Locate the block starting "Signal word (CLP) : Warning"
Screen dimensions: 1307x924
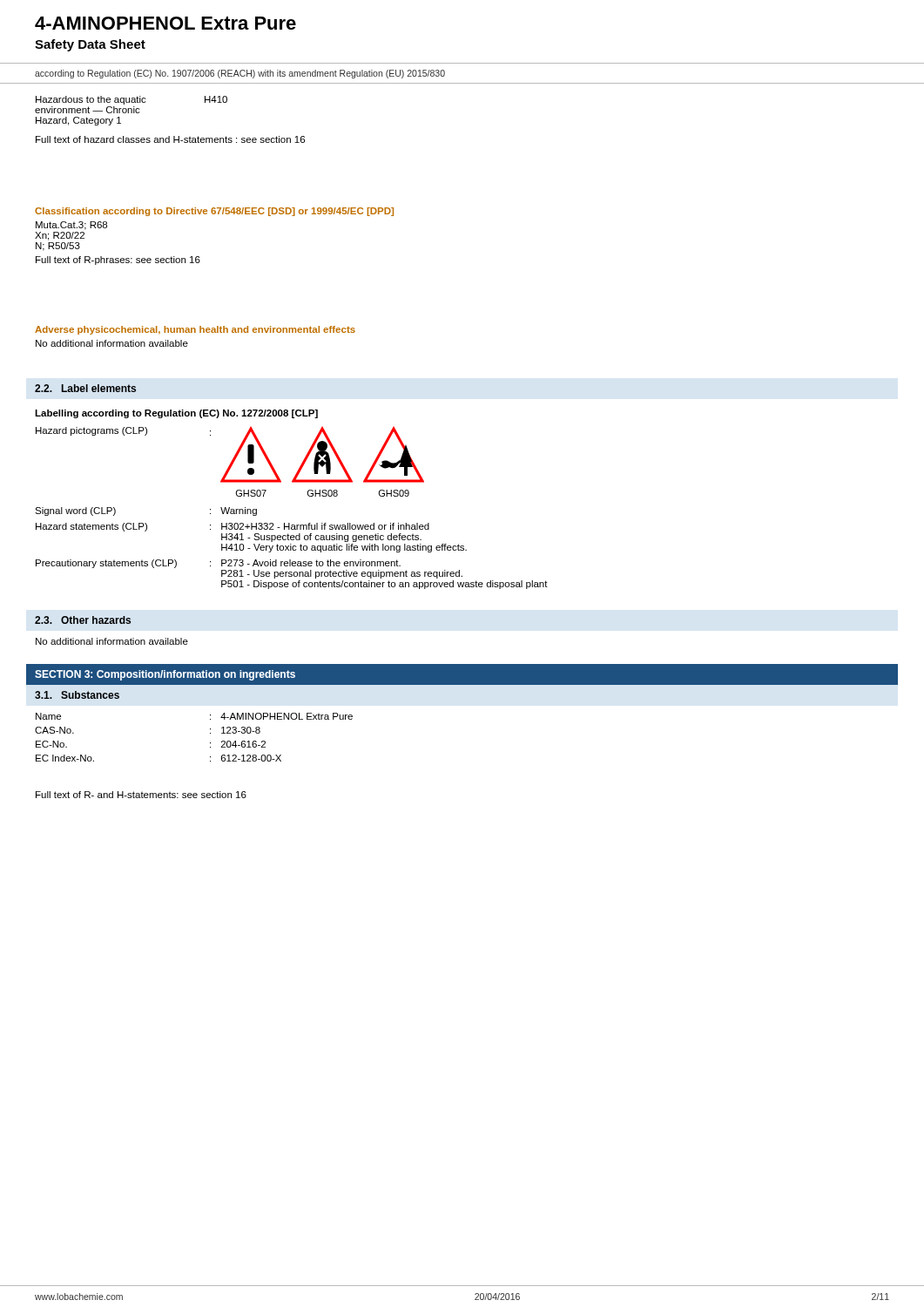(146, 511)
